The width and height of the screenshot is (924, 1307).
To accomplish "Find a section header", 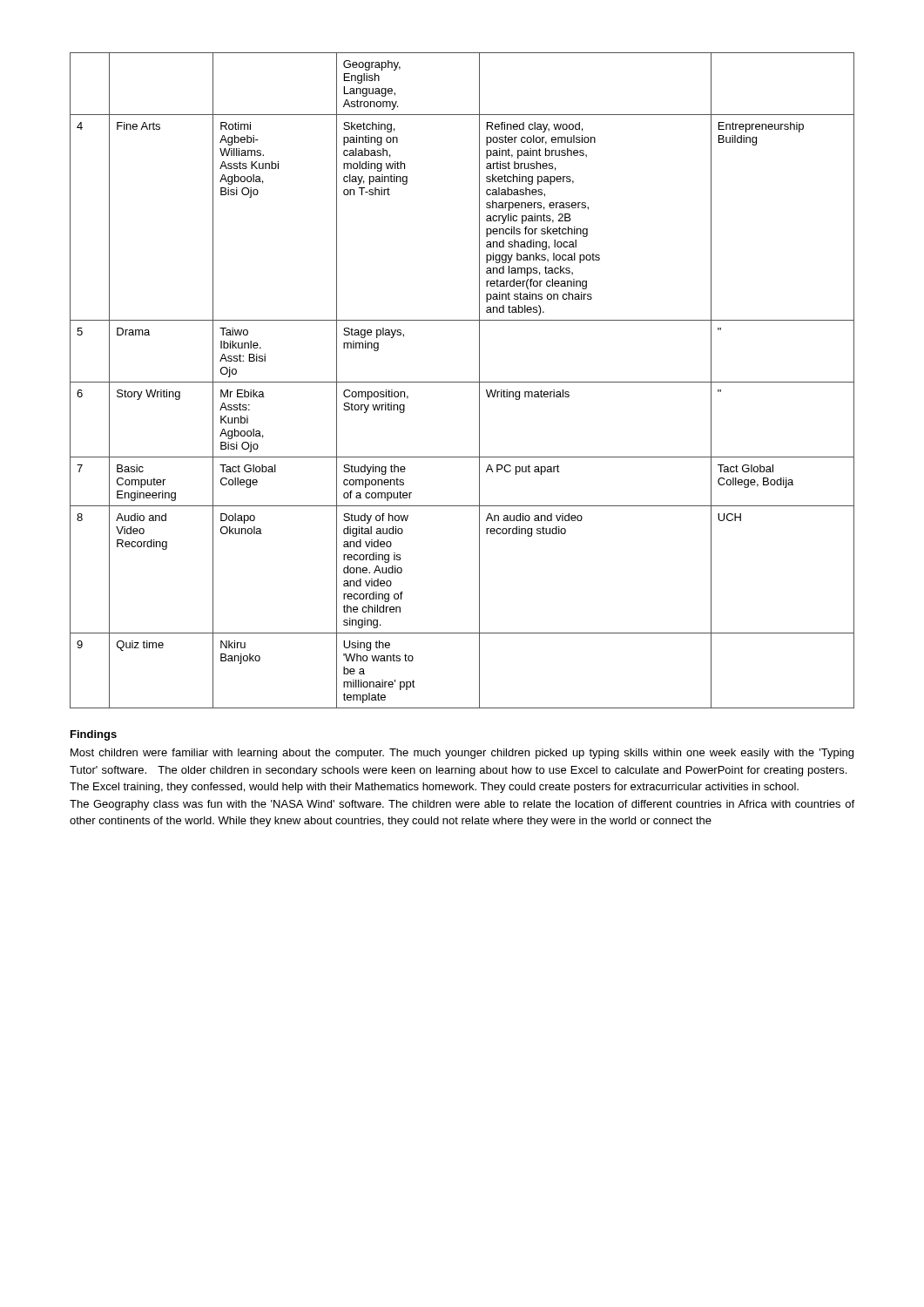I will [x=93, y=734].
